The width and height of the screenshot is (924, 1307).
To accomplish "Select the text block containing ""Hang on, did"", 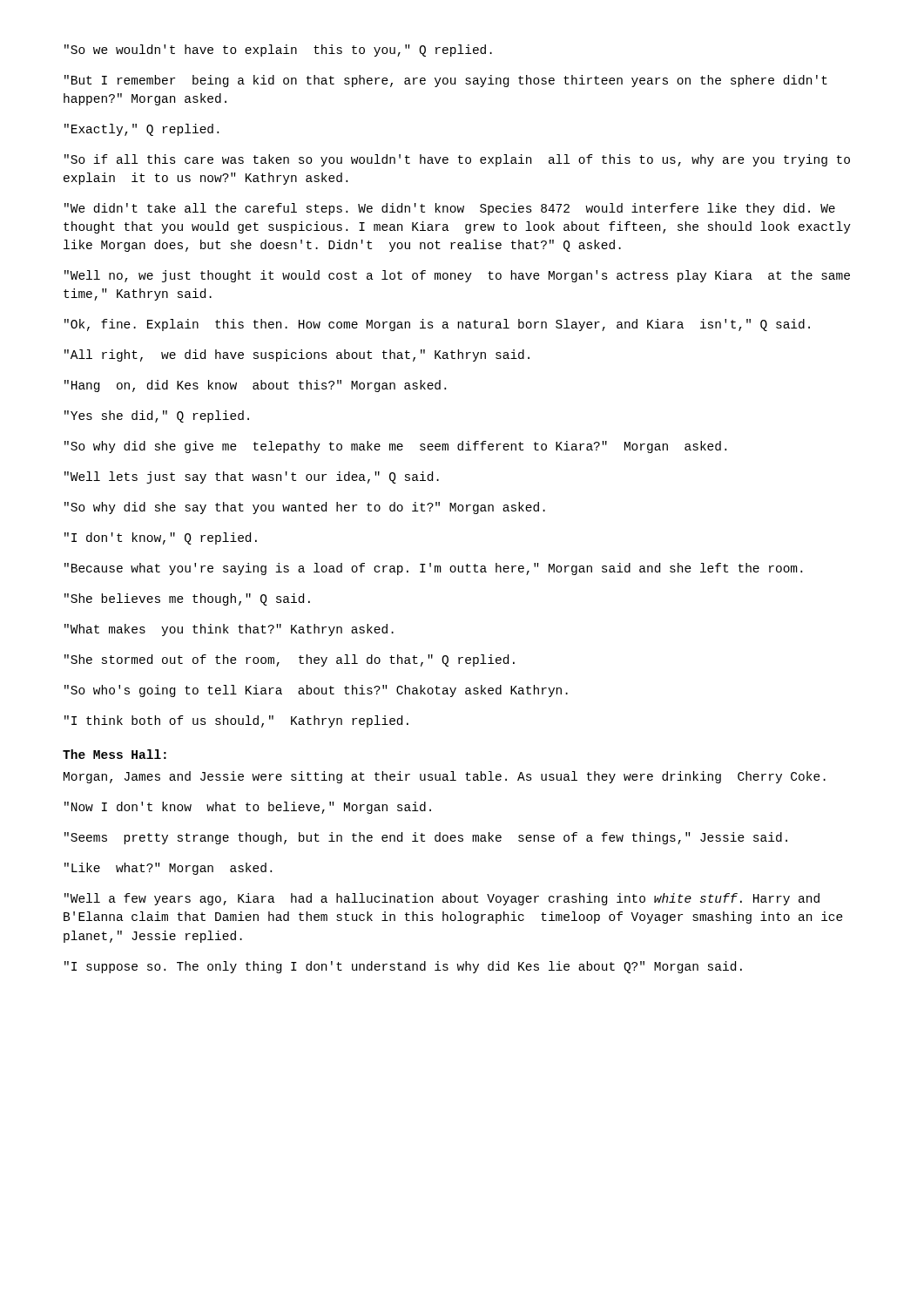I will coord(256,386).
